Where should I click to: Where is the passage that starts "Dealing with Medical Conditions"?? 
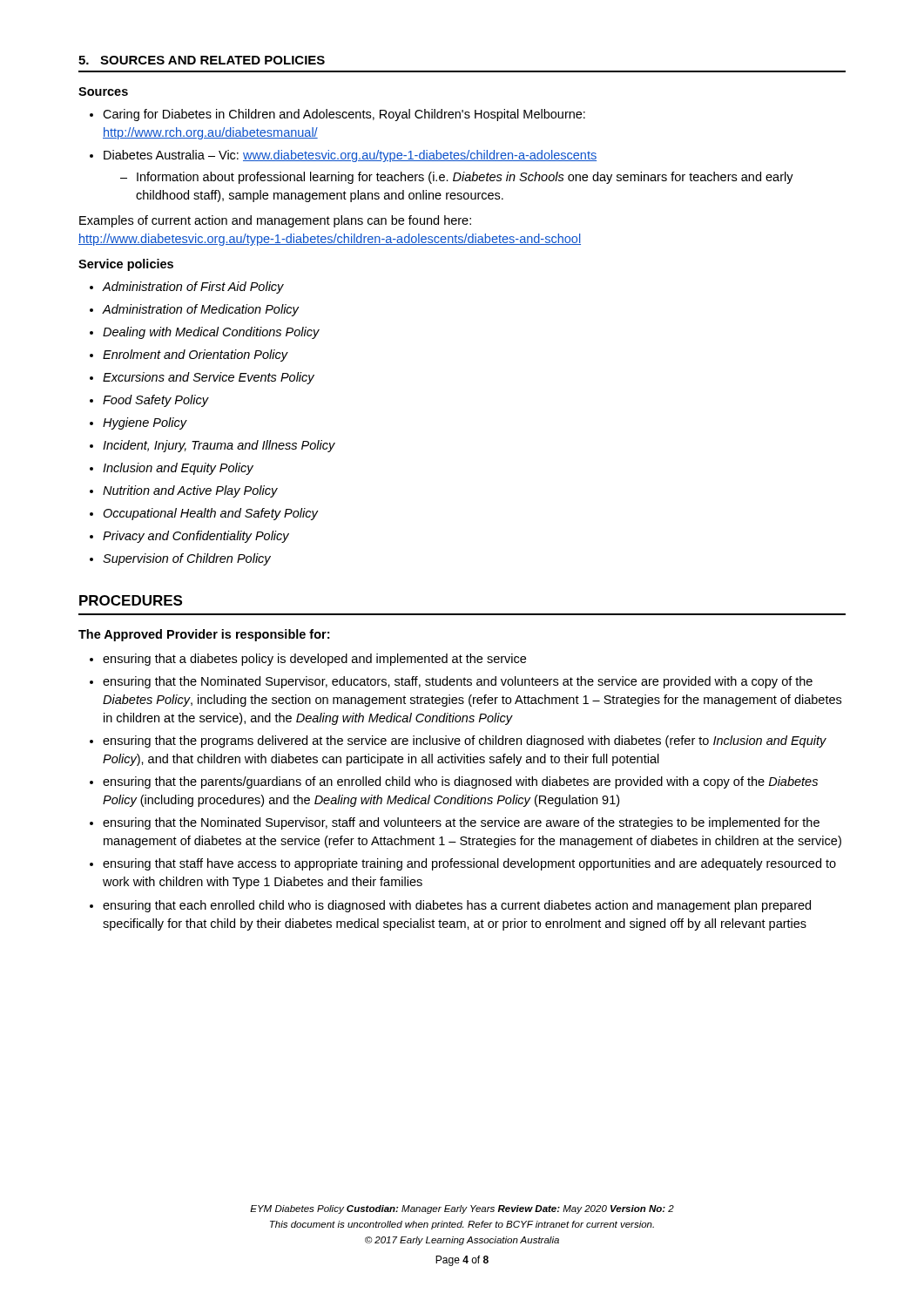[x=211, y=333]
